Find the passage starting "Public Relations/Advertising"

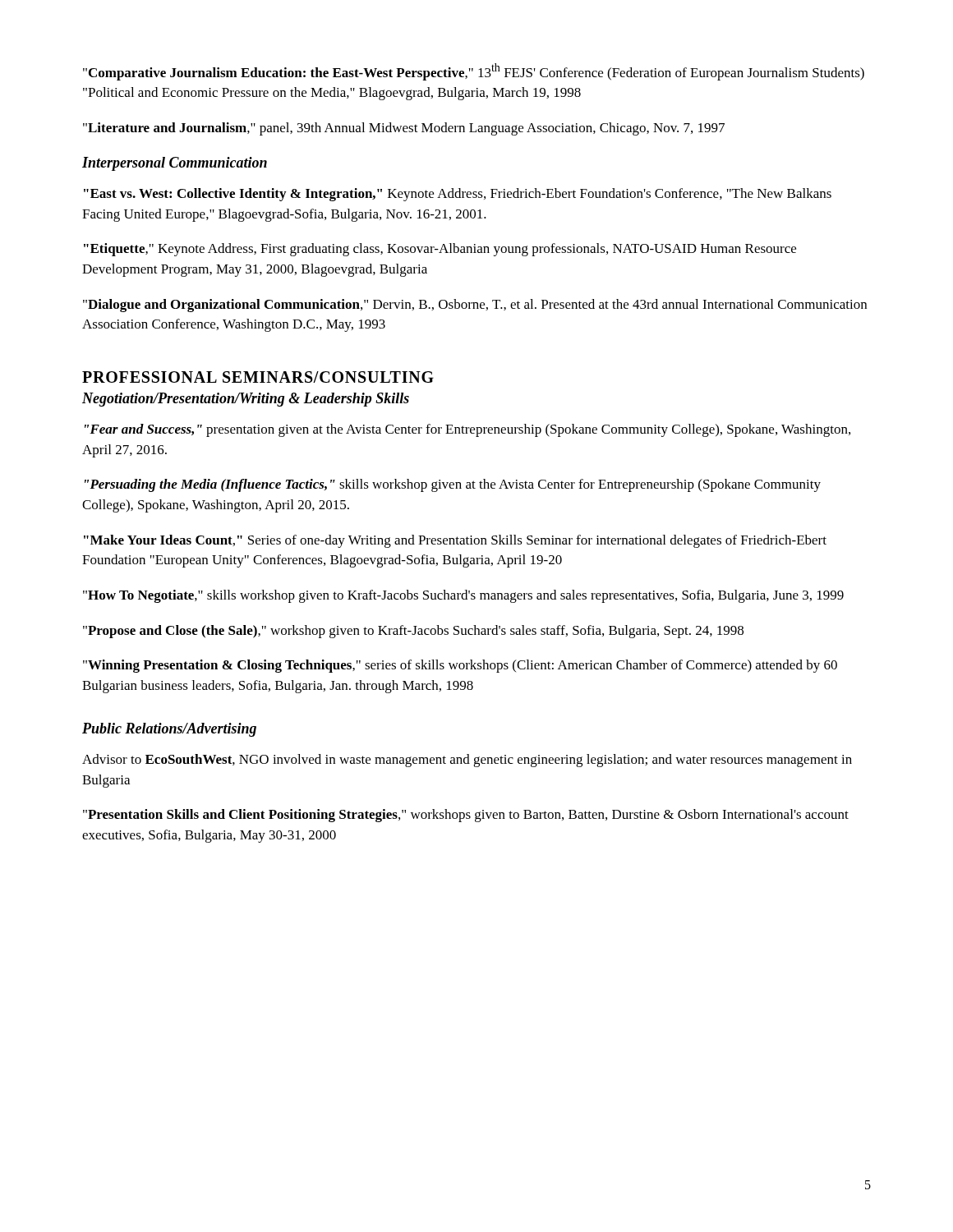(169, 730)
